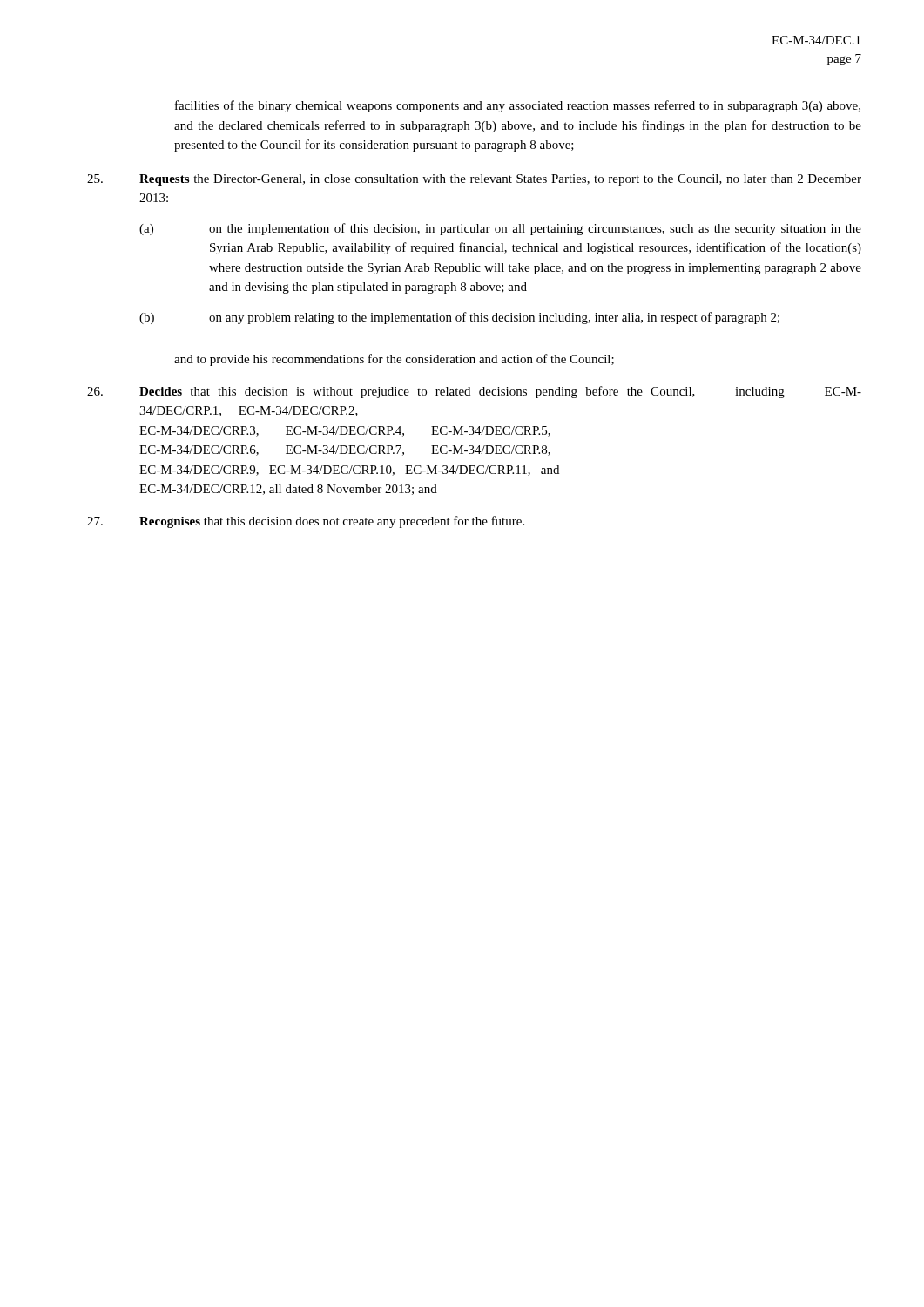The image size is (924, 1307).
Task: Click the passage that begins "26. Decides that this"
Action: pyautogui.click(x=474, y=440)
